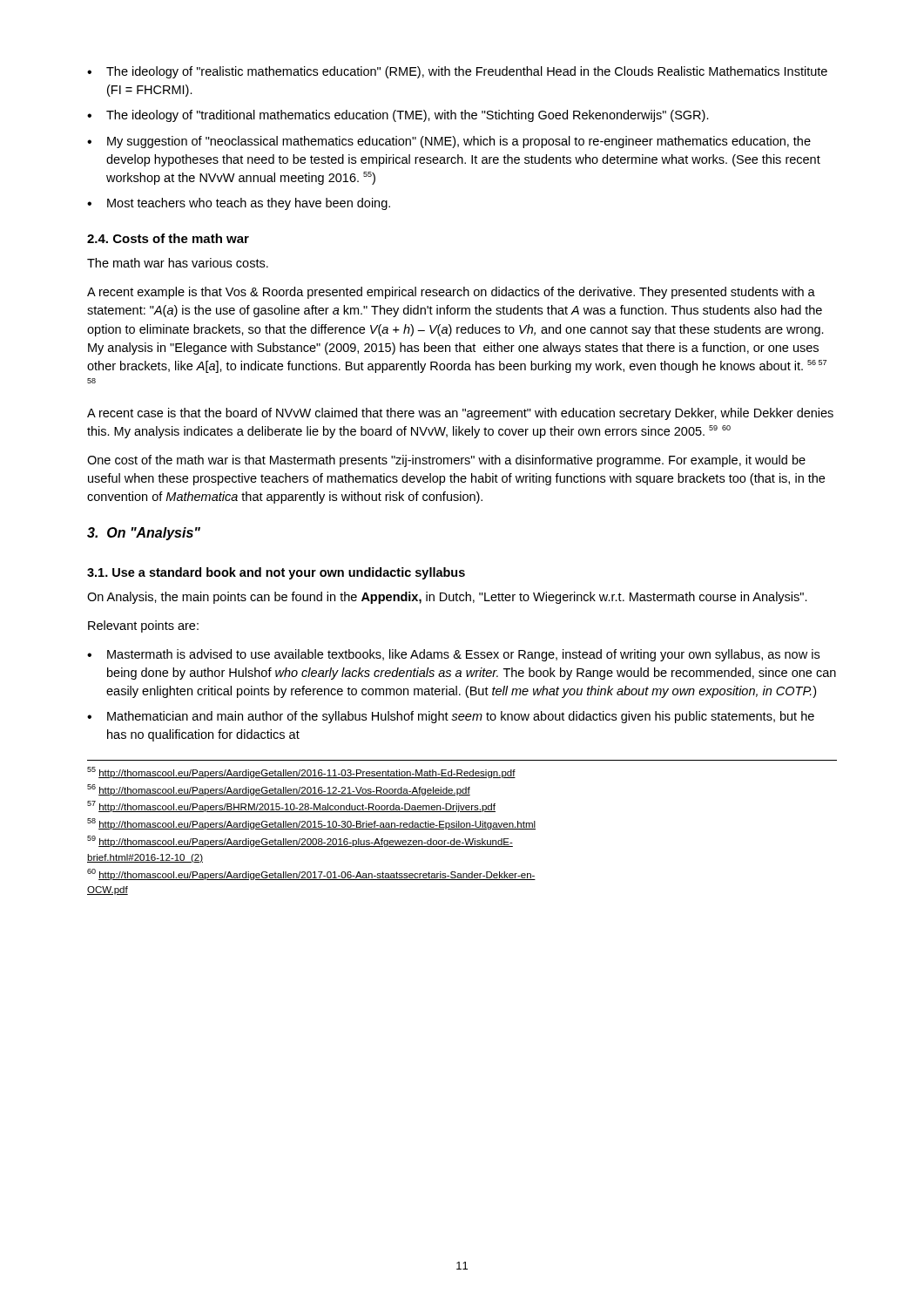Navigate to the element starting "59 http://thomascool.eu/Papers/AardigeGetallen/2008-2016-plus-Afgewezen-door-de-WiskundE-brief.html#2016-12-10_(2)"
This screenshot has height=1307, width=924.
(300, 849)
